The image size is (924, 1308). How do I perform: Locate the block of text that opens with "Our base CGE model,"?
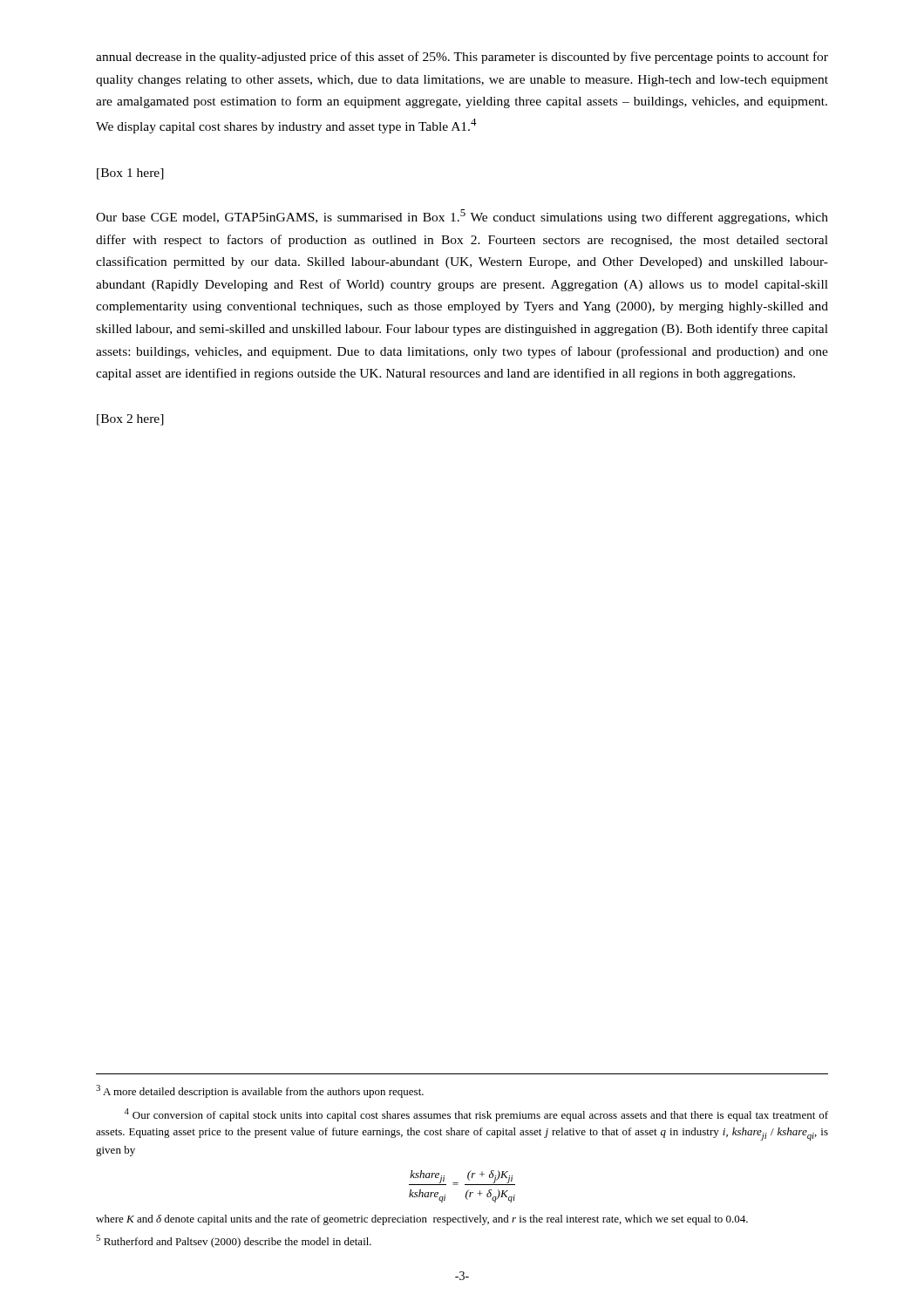(462, 293)
